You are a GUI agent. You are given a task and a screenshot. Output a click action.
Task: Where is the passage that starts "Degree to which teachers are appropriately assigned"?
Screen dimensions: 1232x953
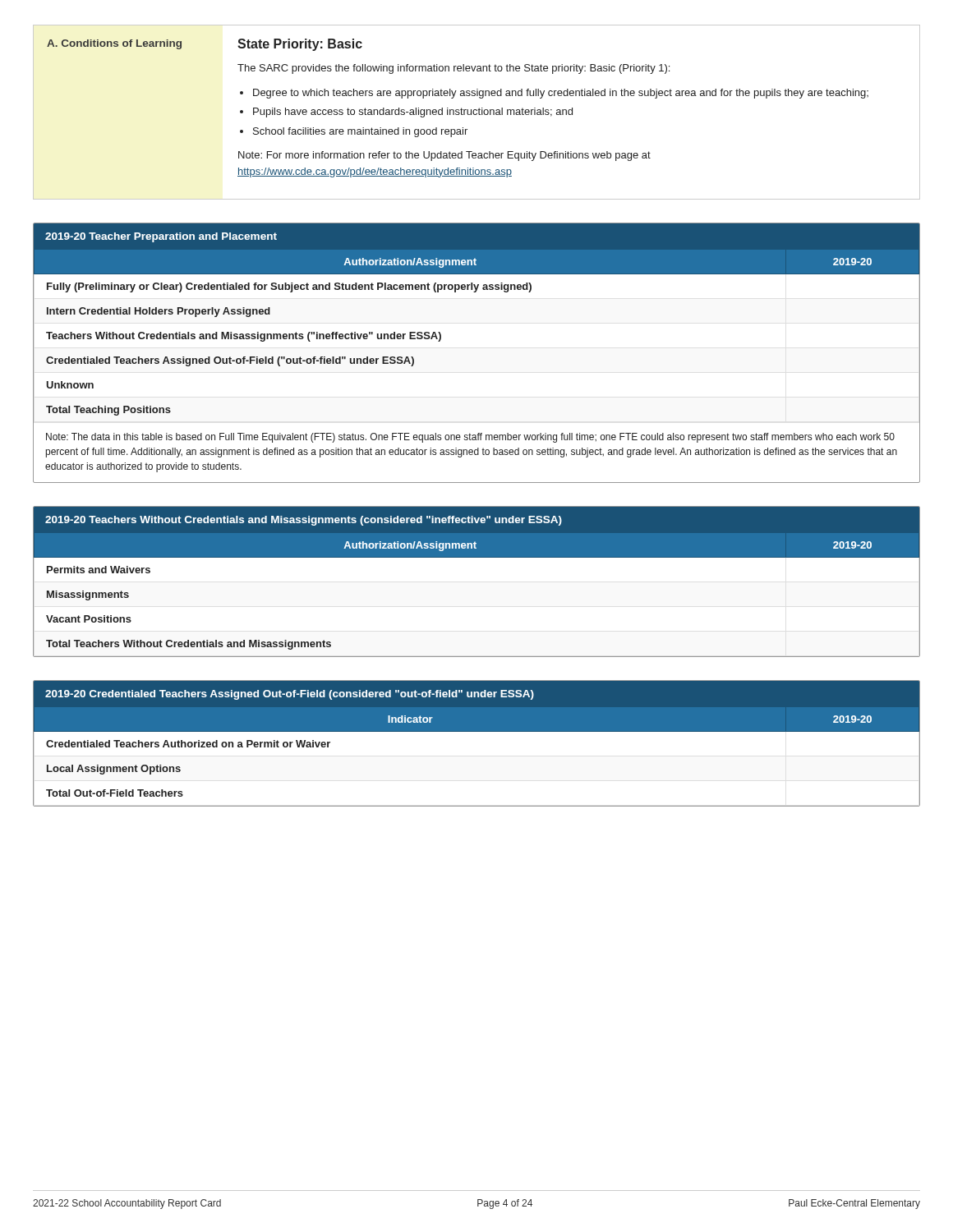pyautogui.click(x=561, y=92)
